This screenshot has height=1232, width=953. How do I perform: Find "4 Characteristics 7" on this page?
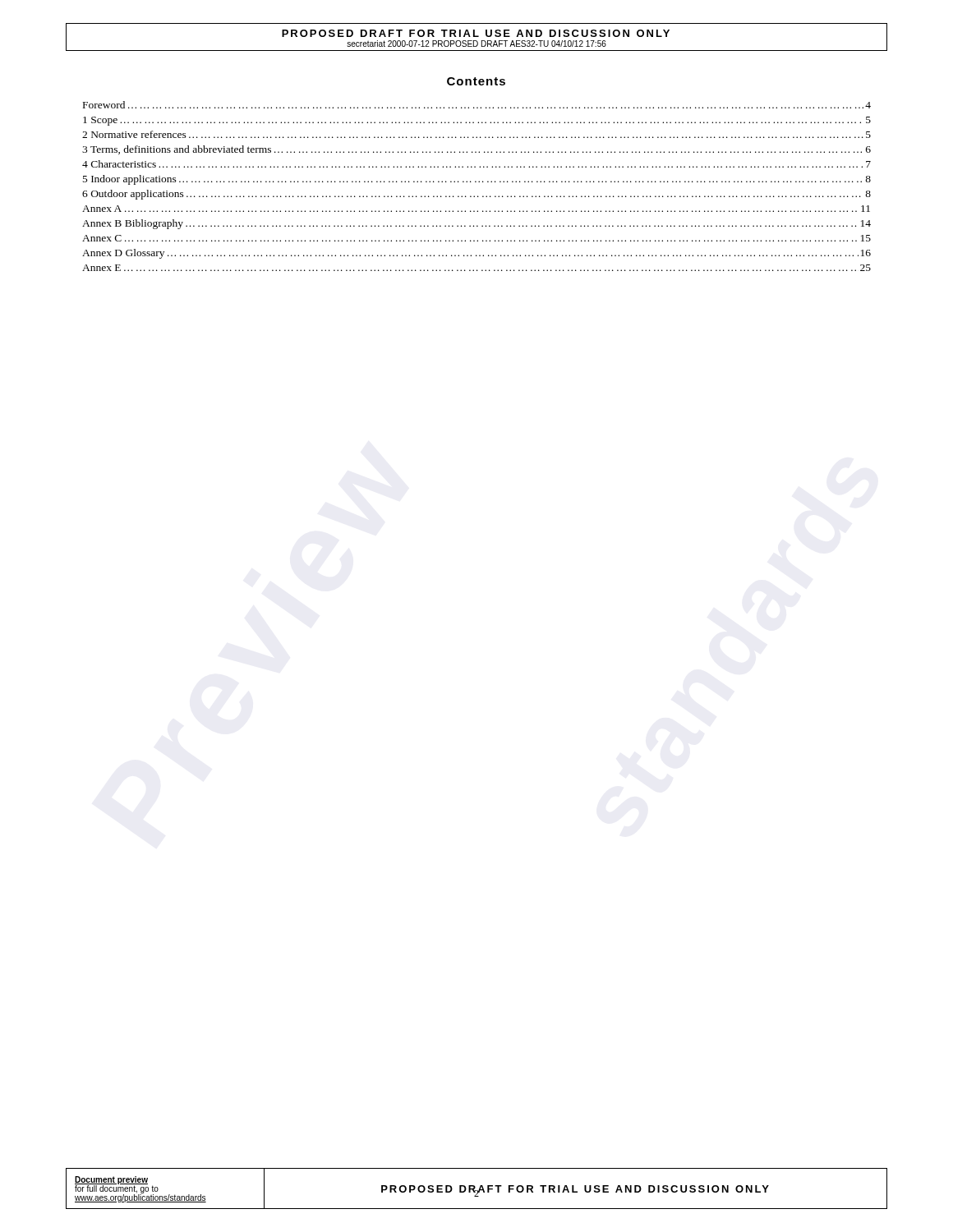476,165
